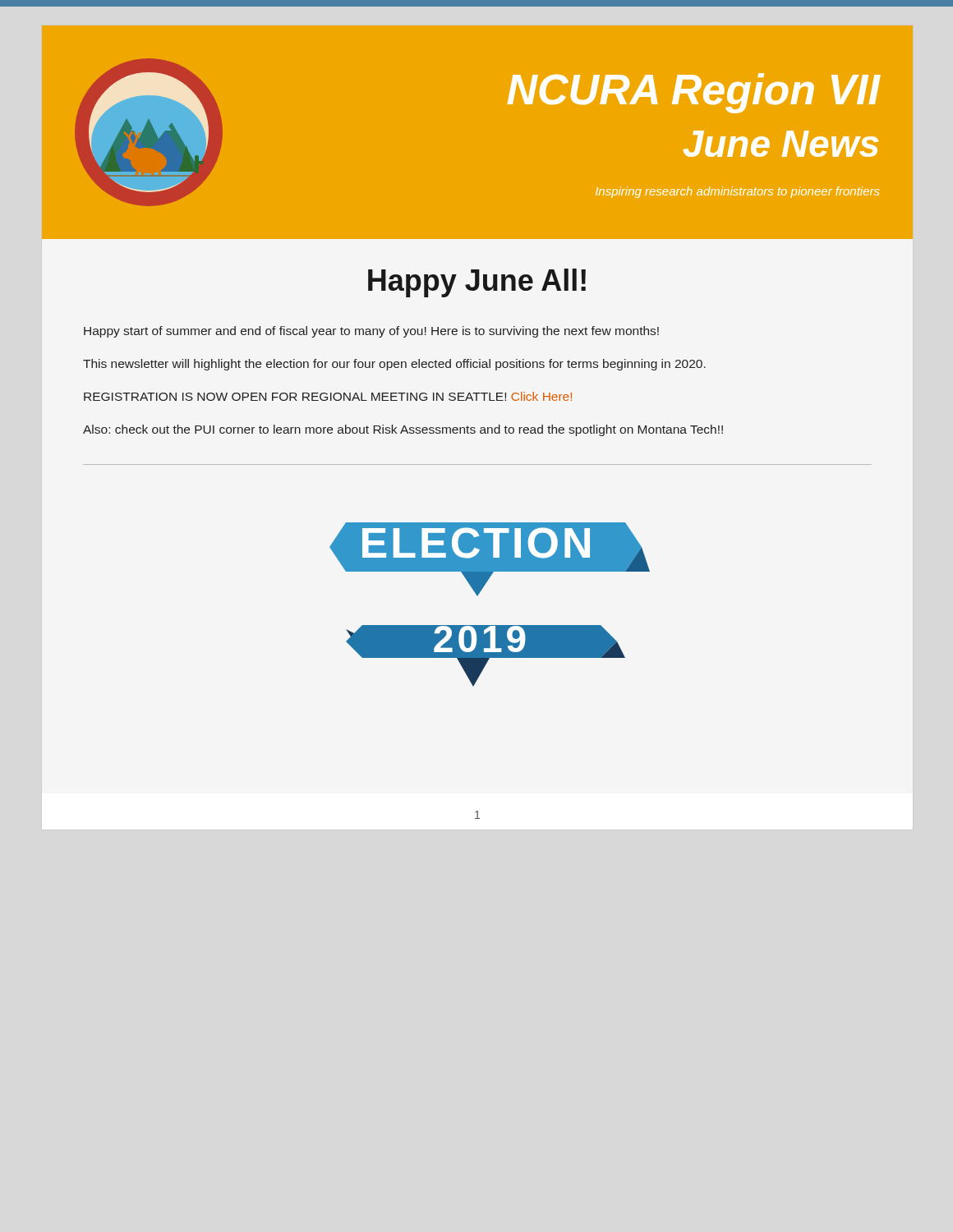Find the illustration
The width and height of the screenshot is (953, 1232).
477,625
